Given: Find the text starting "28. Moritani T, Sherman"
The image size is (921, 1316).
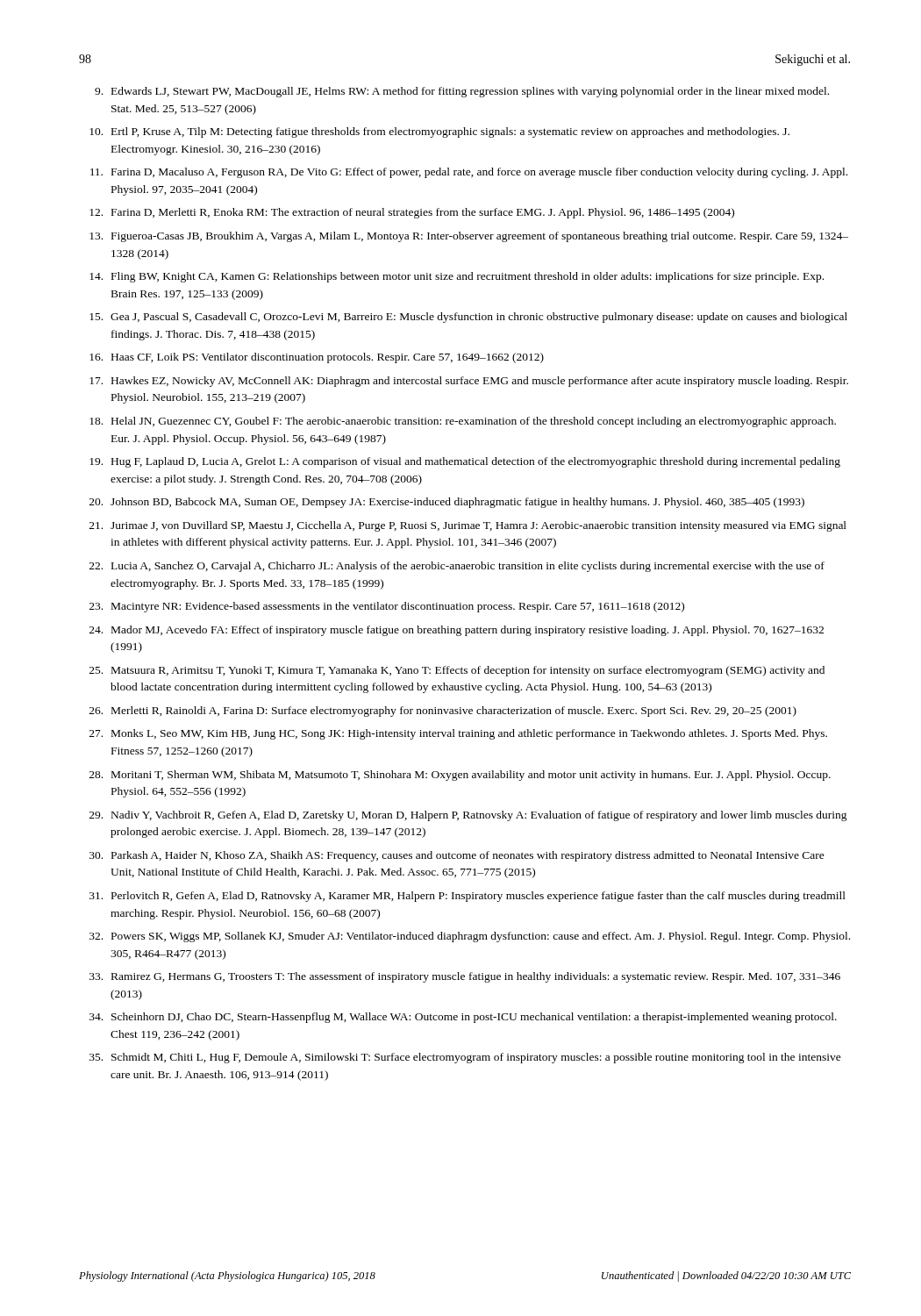Looking at the screenshot, I should pos(465,783).
